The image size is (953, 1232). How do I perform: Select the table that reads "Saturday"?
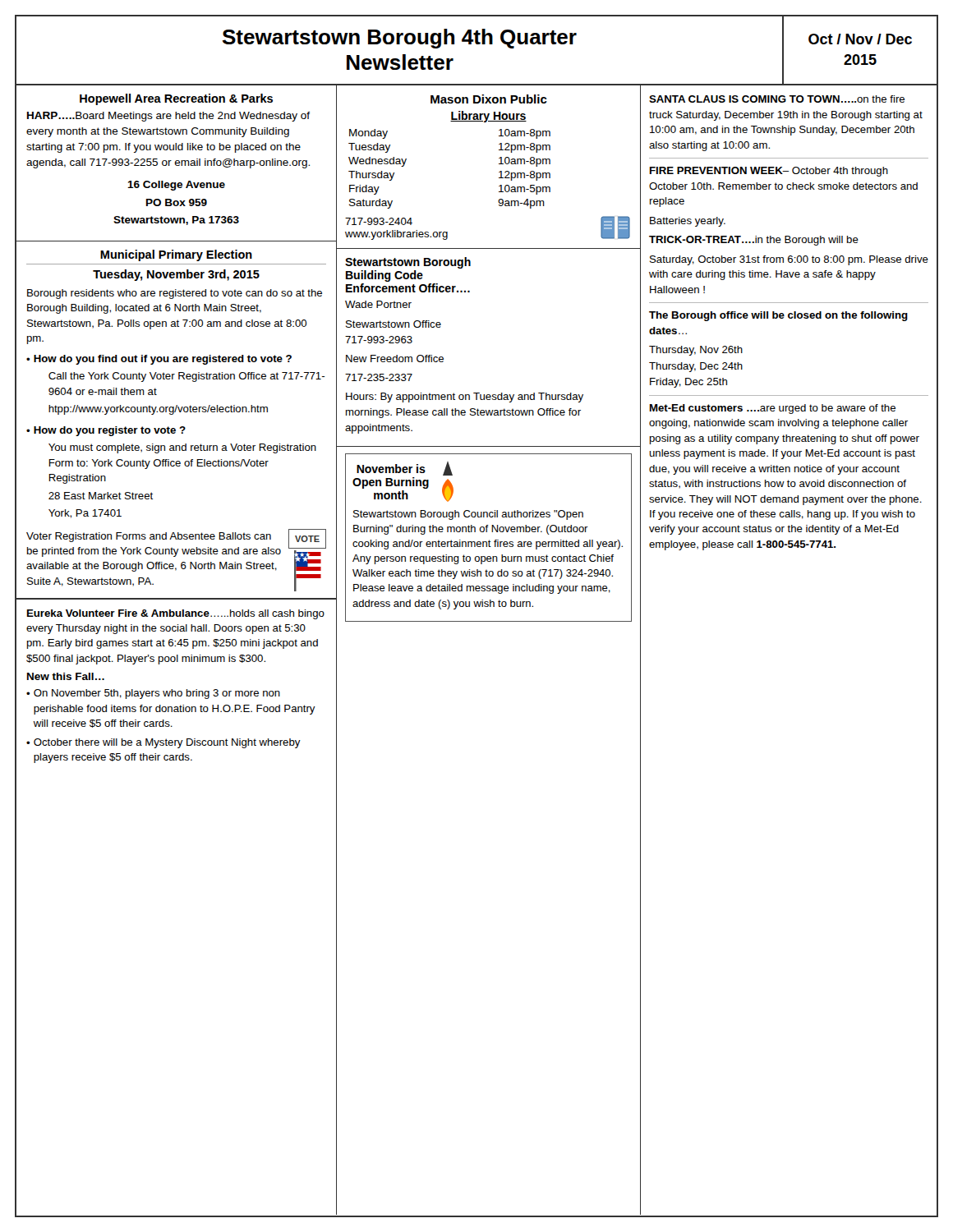pos(488,168)
